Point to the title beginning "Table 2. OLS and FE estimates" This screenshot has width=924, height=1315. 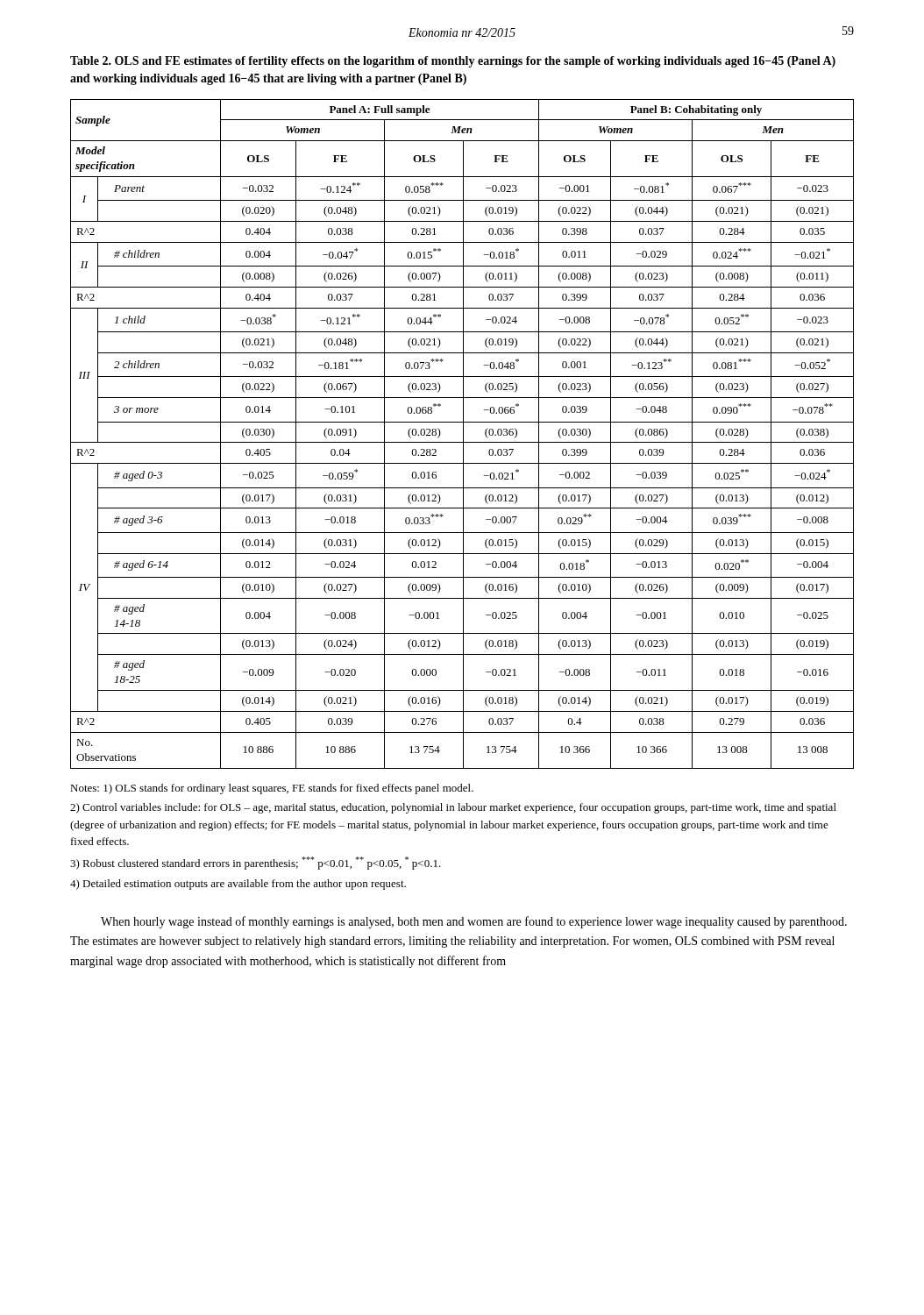(453, 70)
